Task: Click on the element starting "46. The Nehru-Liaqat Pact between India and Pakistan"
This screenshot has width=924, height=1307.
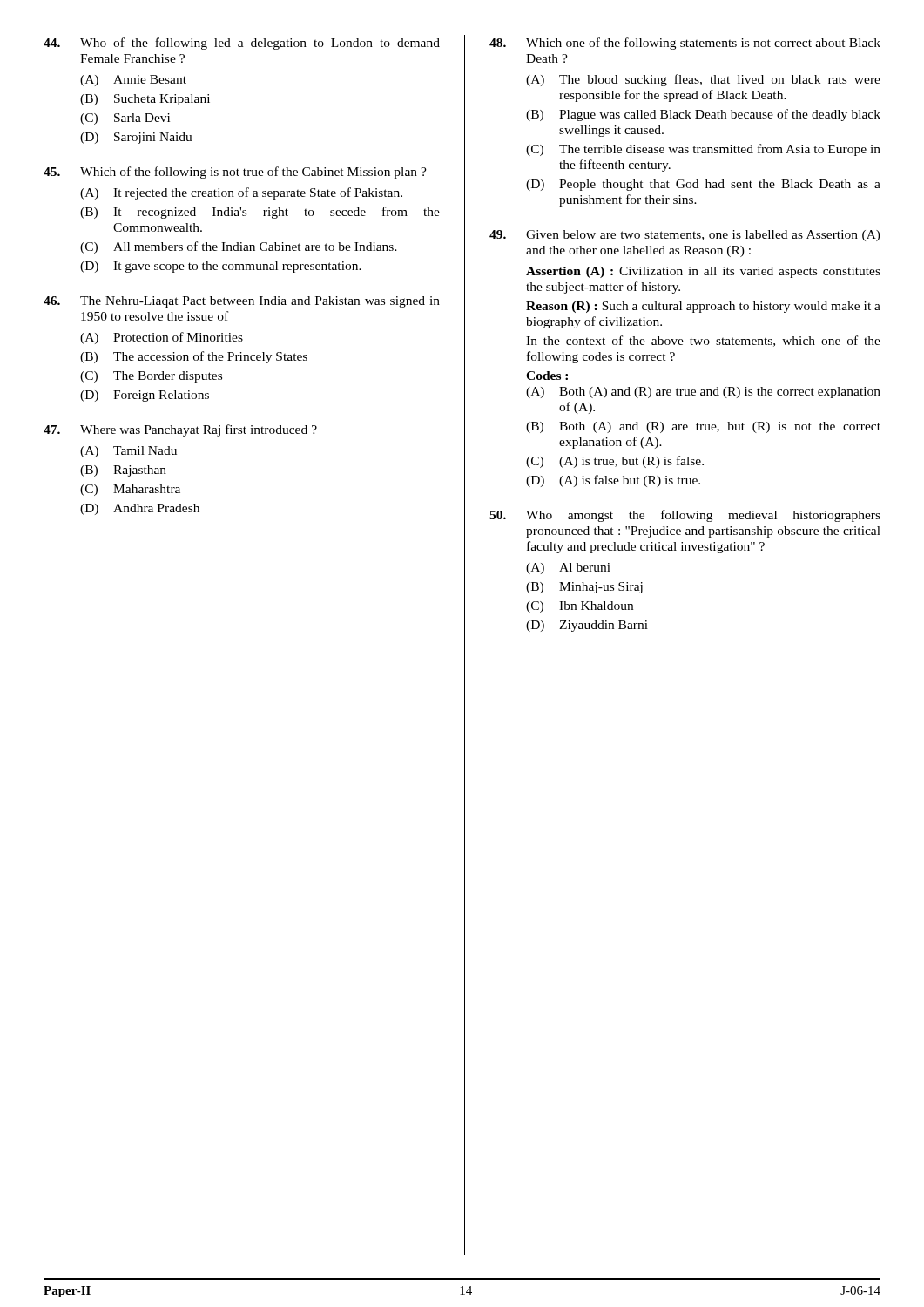Action: pyautogui.click(x=242, y=348)
